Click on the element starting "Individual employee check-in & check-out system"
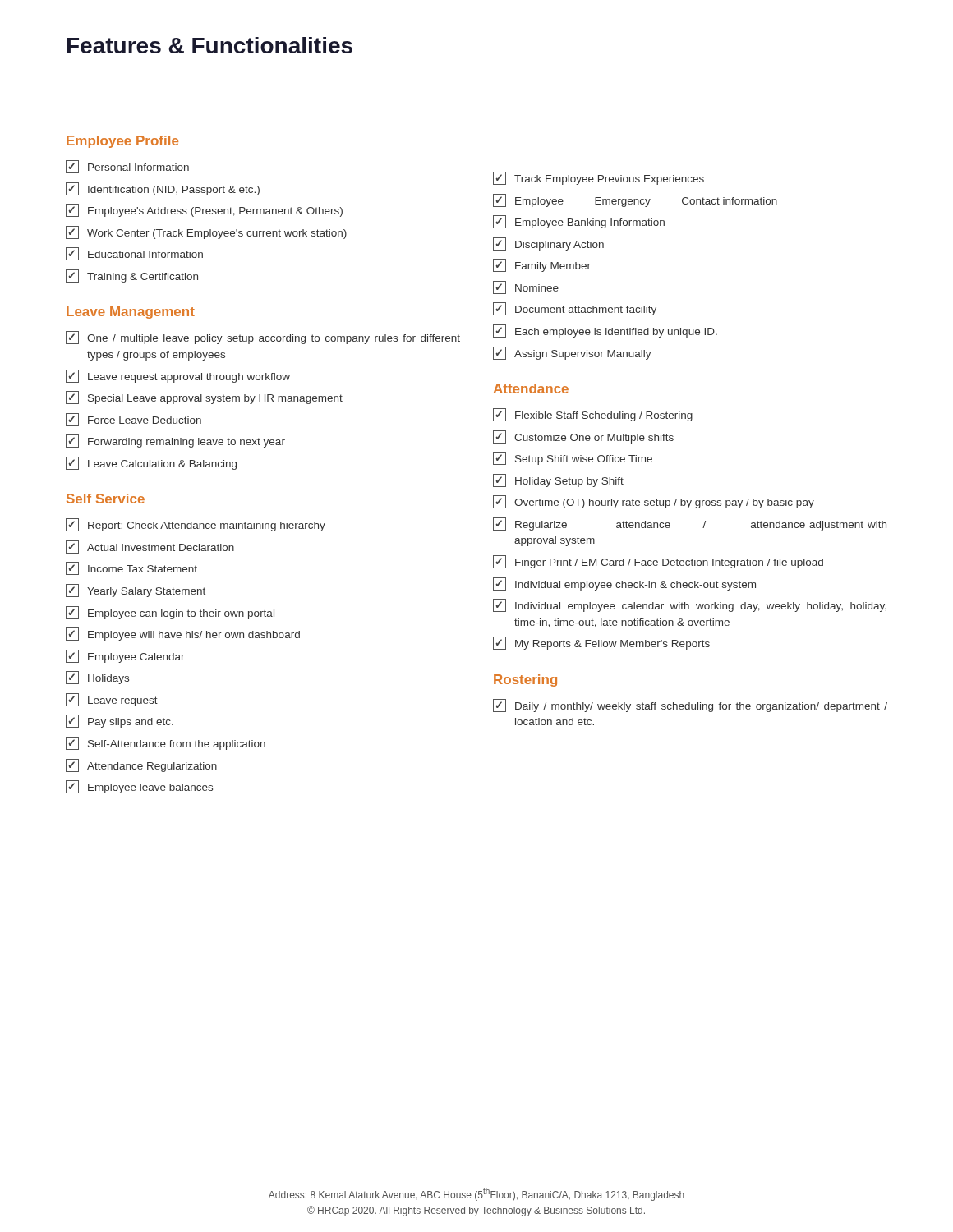The height and width of the screenshot is (1232, 953). (690, 584)
